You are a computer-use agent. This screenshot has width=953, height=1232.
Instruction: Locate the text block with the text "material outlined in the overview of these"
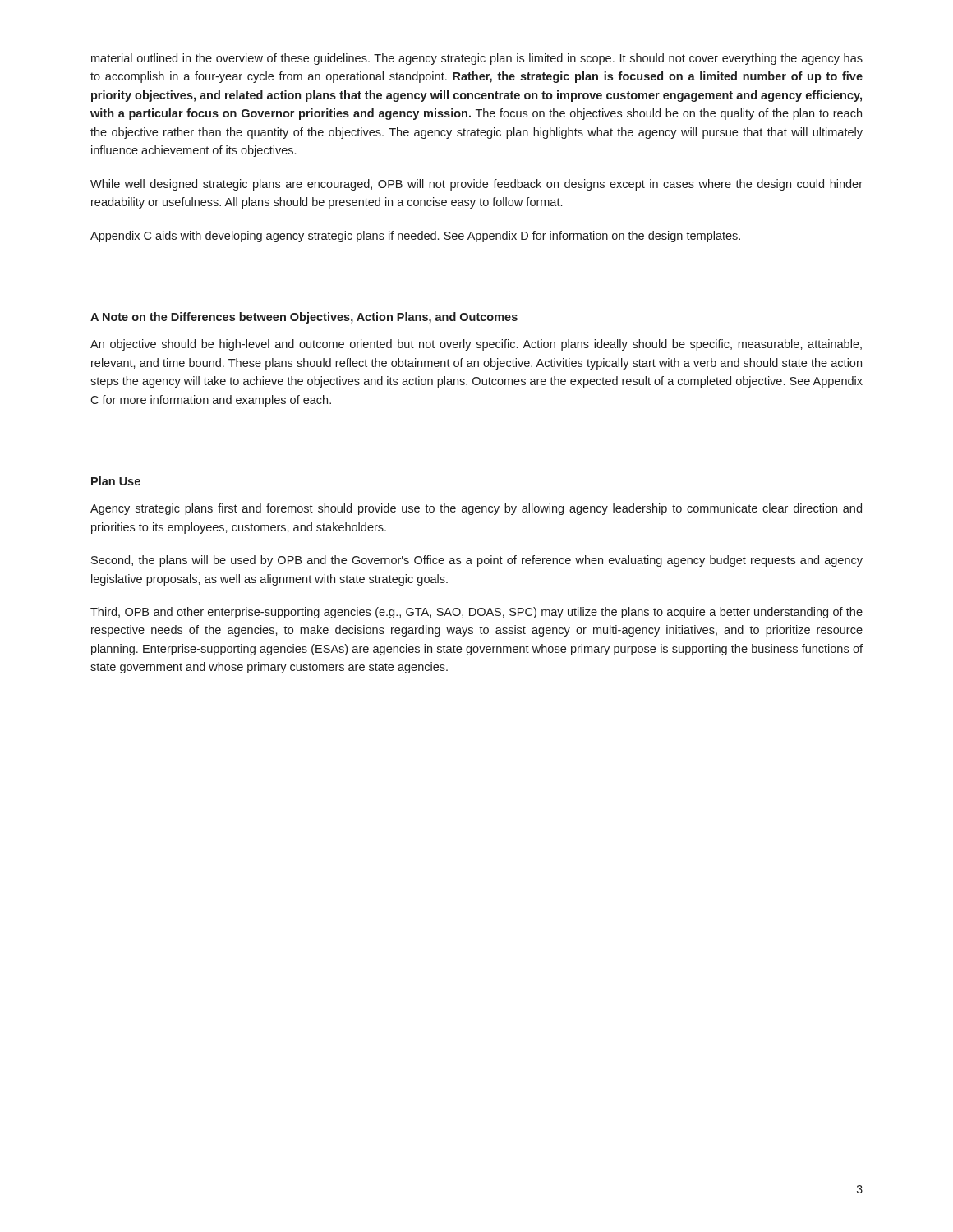[x=476, y=104]
